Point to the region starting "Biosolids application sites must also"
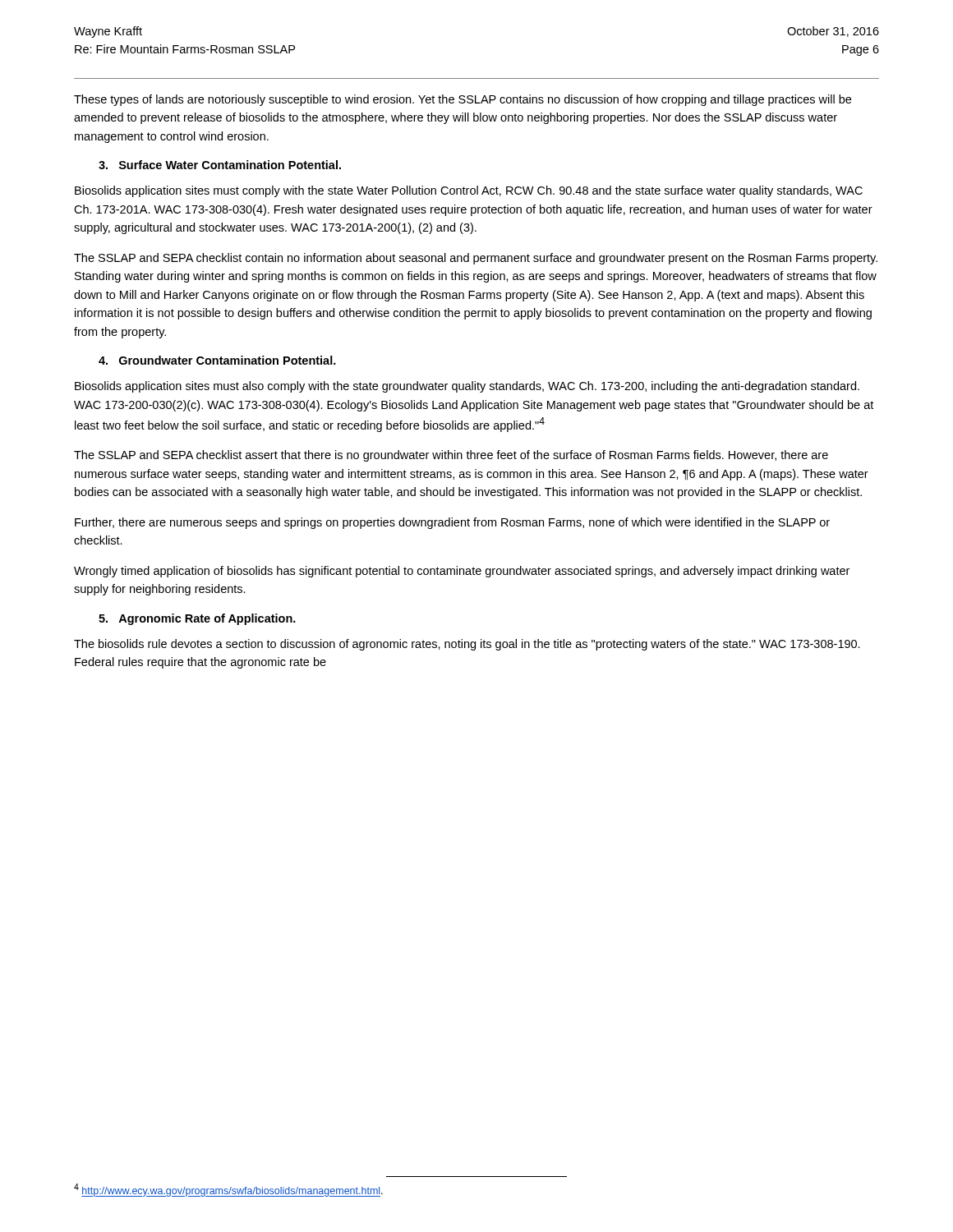Image resolution: width=953 pixels, height=1232 pixels. point(474,406)
